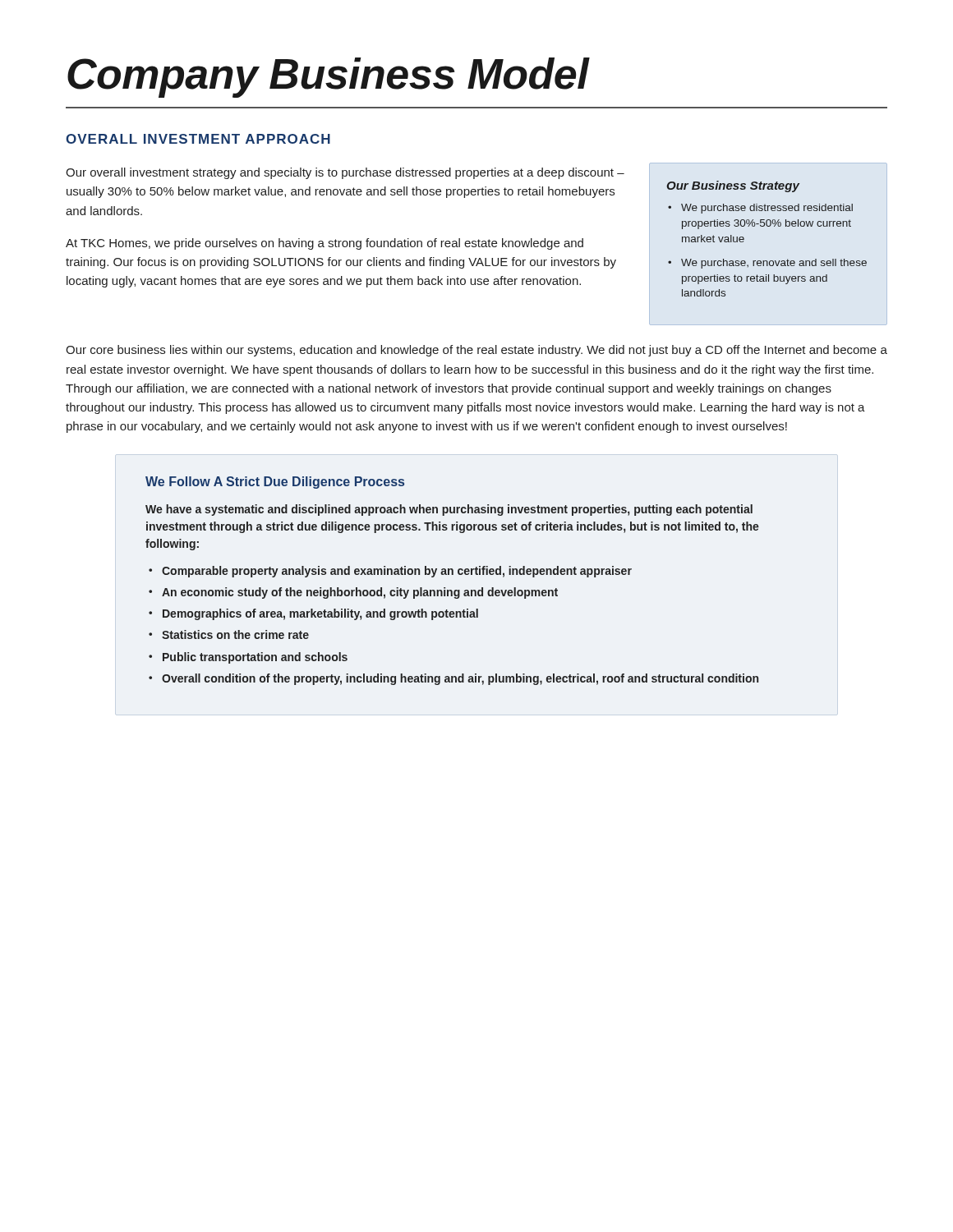Viewport: 953px width, 1232px height.
Task: Point to the element starting "We Follow A Strict Due"
Action: click(275, 483)
